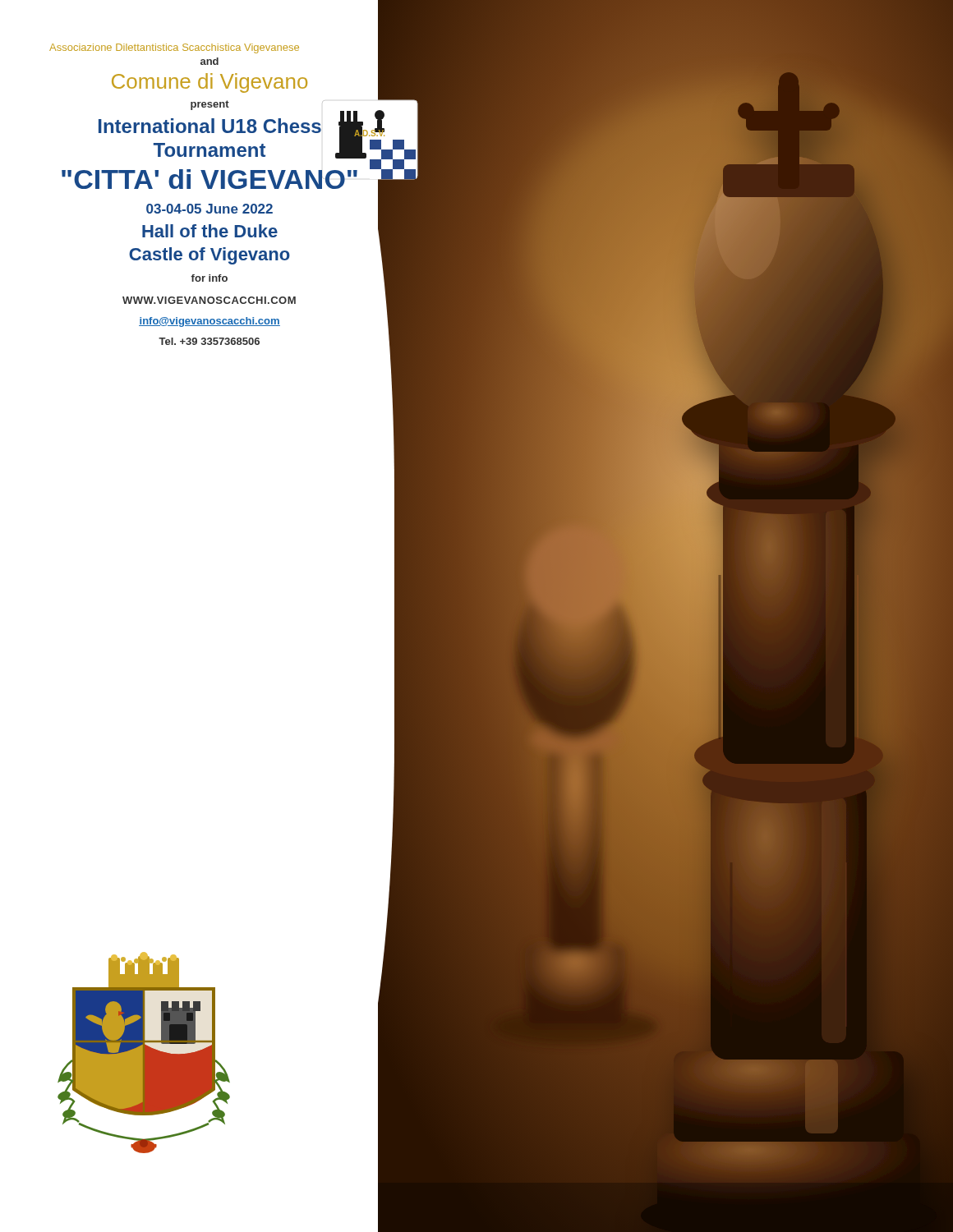
Task: Point to "03-04-05 June 2022"
Action: point(209,209)
